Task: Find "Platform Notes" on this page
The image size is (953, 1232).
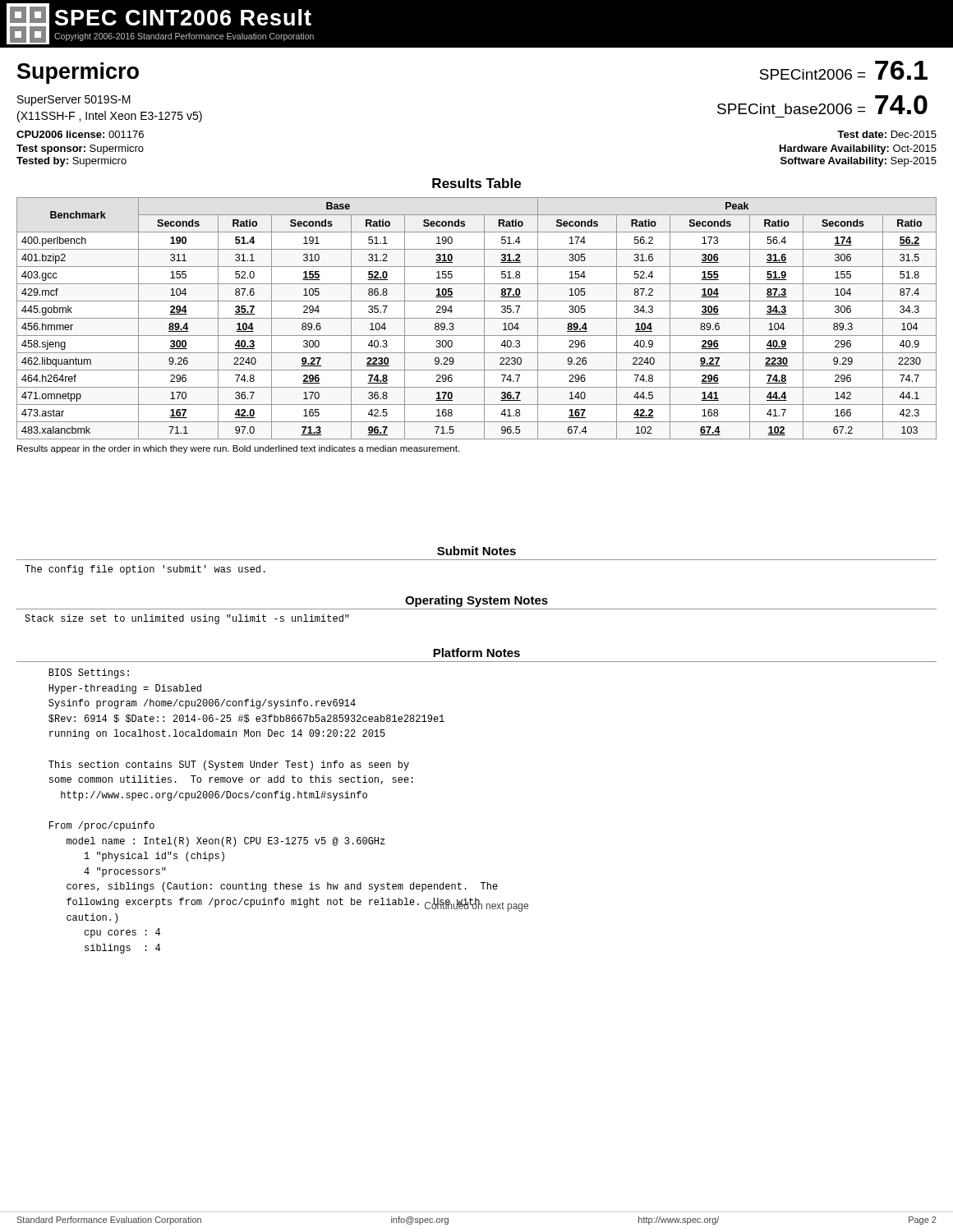Action: click(x=476, y=653)
